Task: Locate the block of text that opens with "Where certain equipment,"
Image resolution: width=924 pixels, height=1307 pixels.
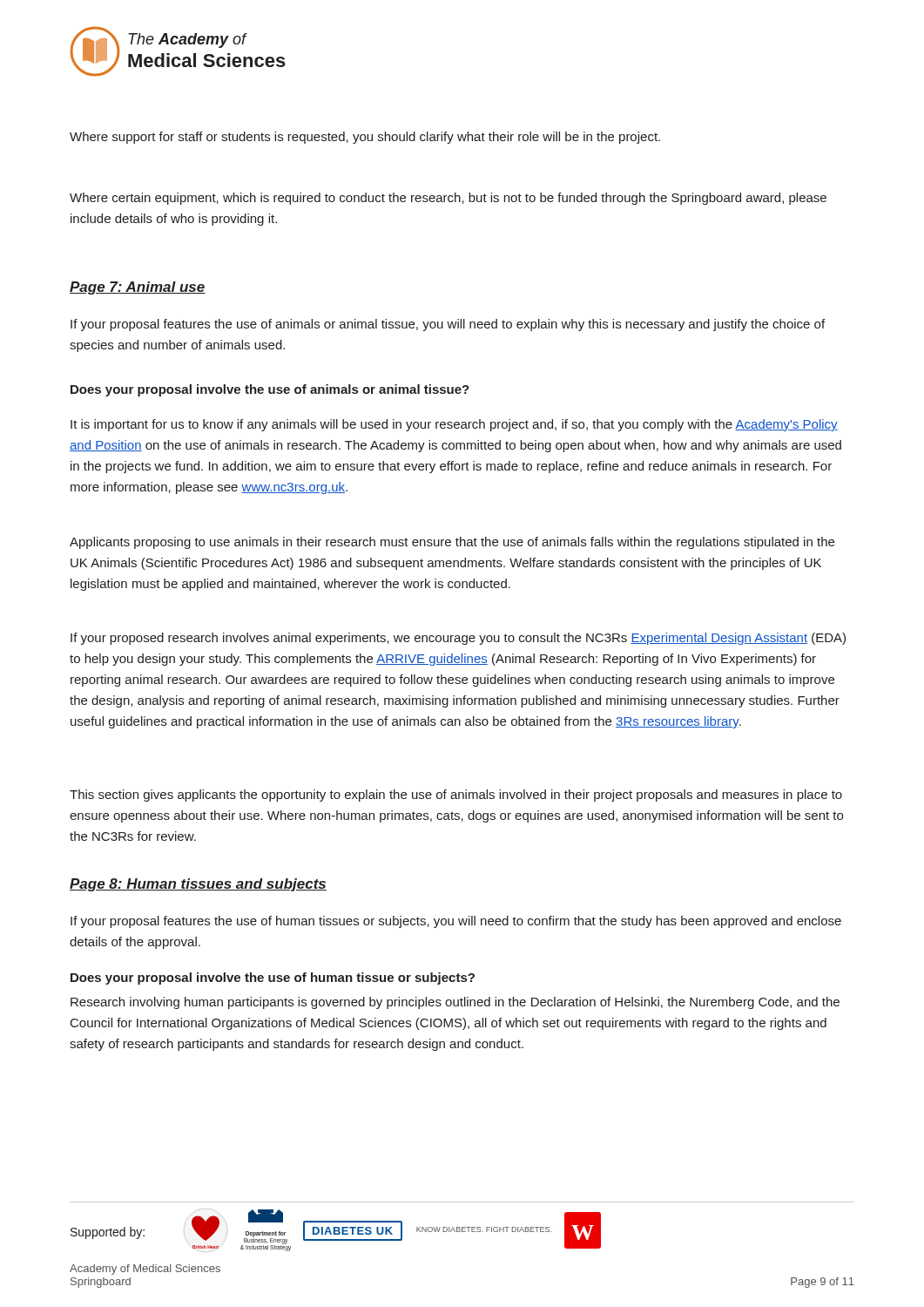Action: (x=448, y=208)
